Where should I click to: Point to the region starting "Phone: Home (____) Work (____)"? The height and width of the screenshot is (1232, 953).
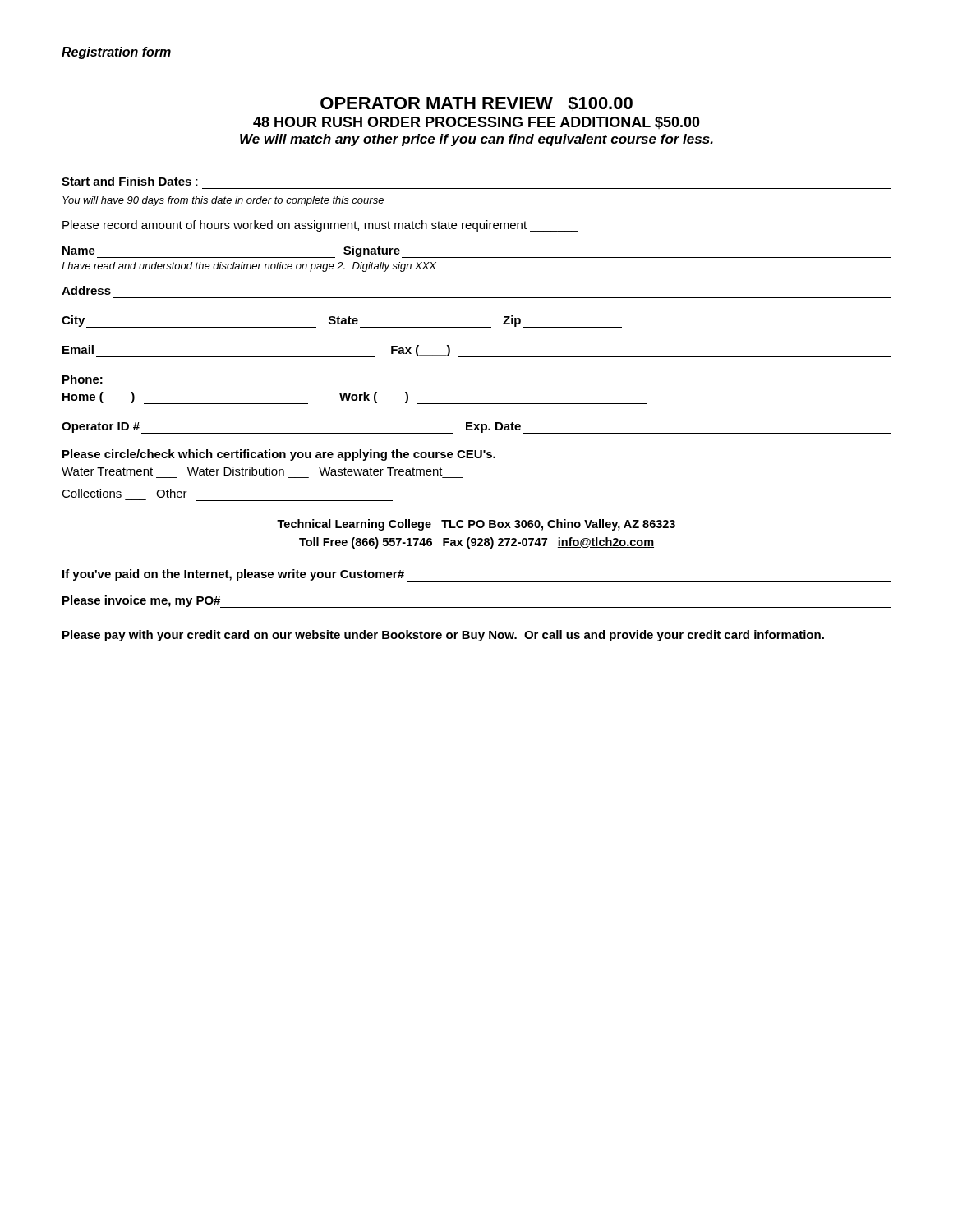pos(83,379)
